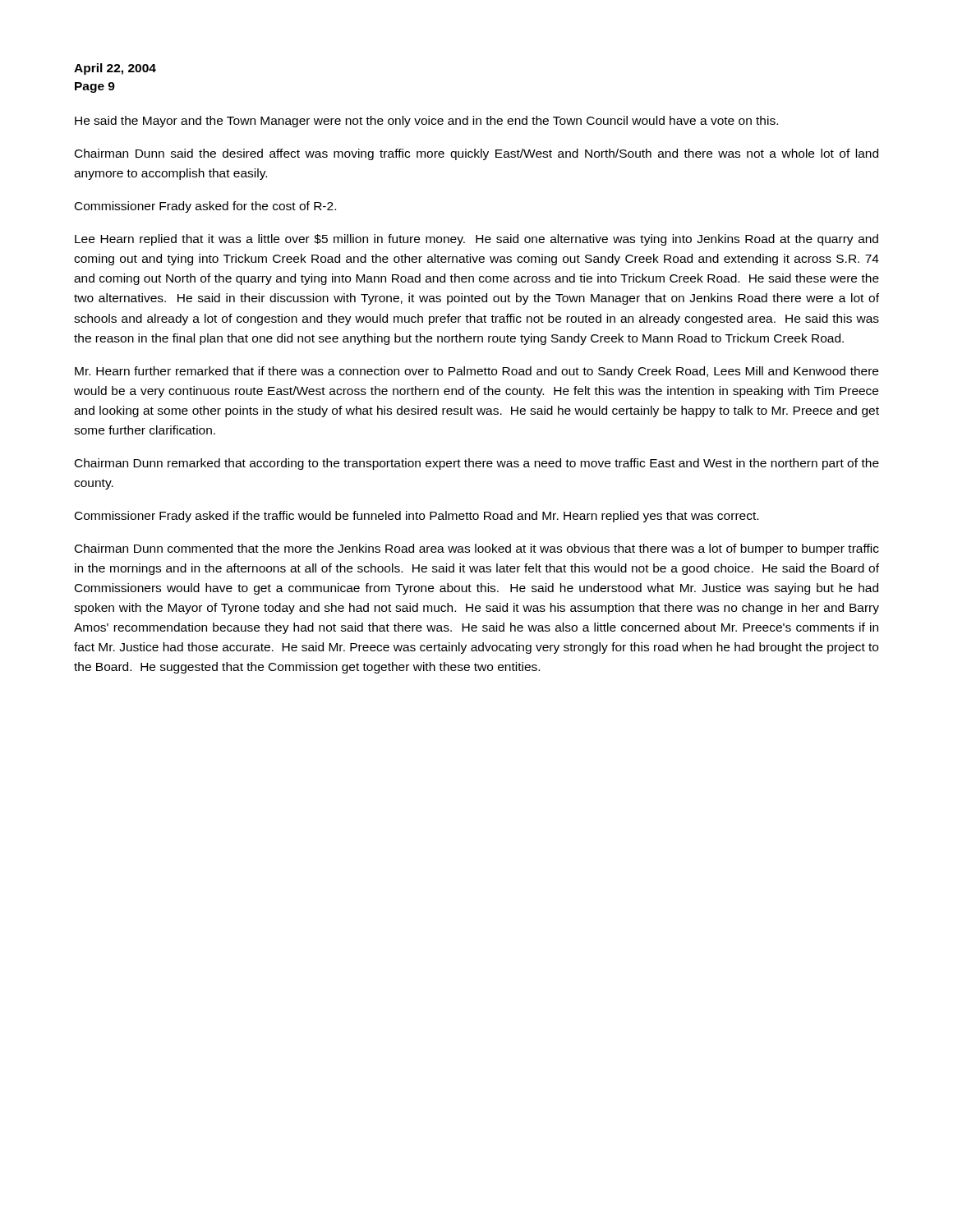This screenshot has width=953, height=1232.
Task: Point to the text block starting "Commissioner Frady asked for the cost"
Action: click(x=206, y=206)
